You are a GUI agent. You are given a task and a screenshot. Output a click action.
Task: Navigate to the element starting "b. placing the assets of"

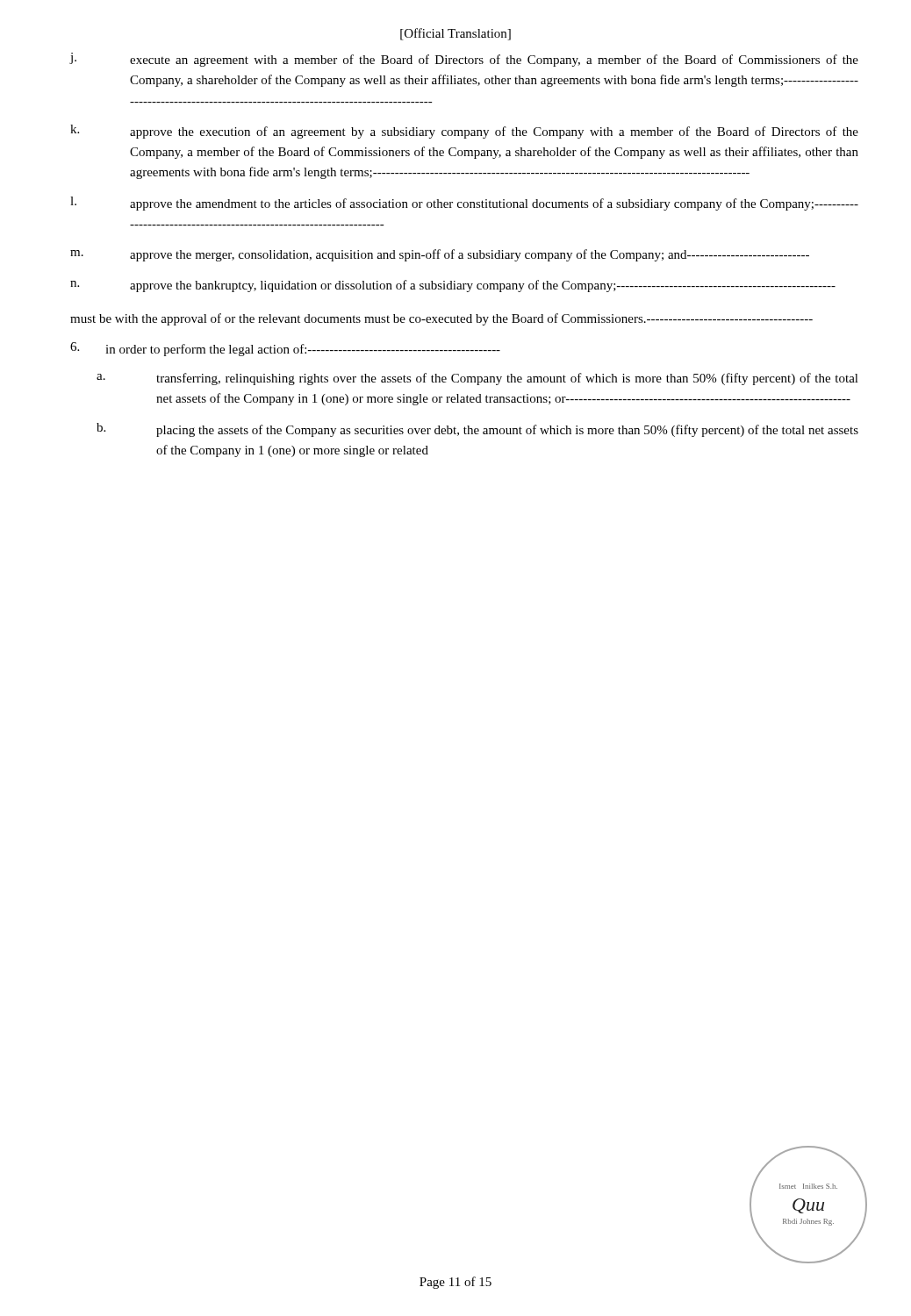[x=477, y=440]
